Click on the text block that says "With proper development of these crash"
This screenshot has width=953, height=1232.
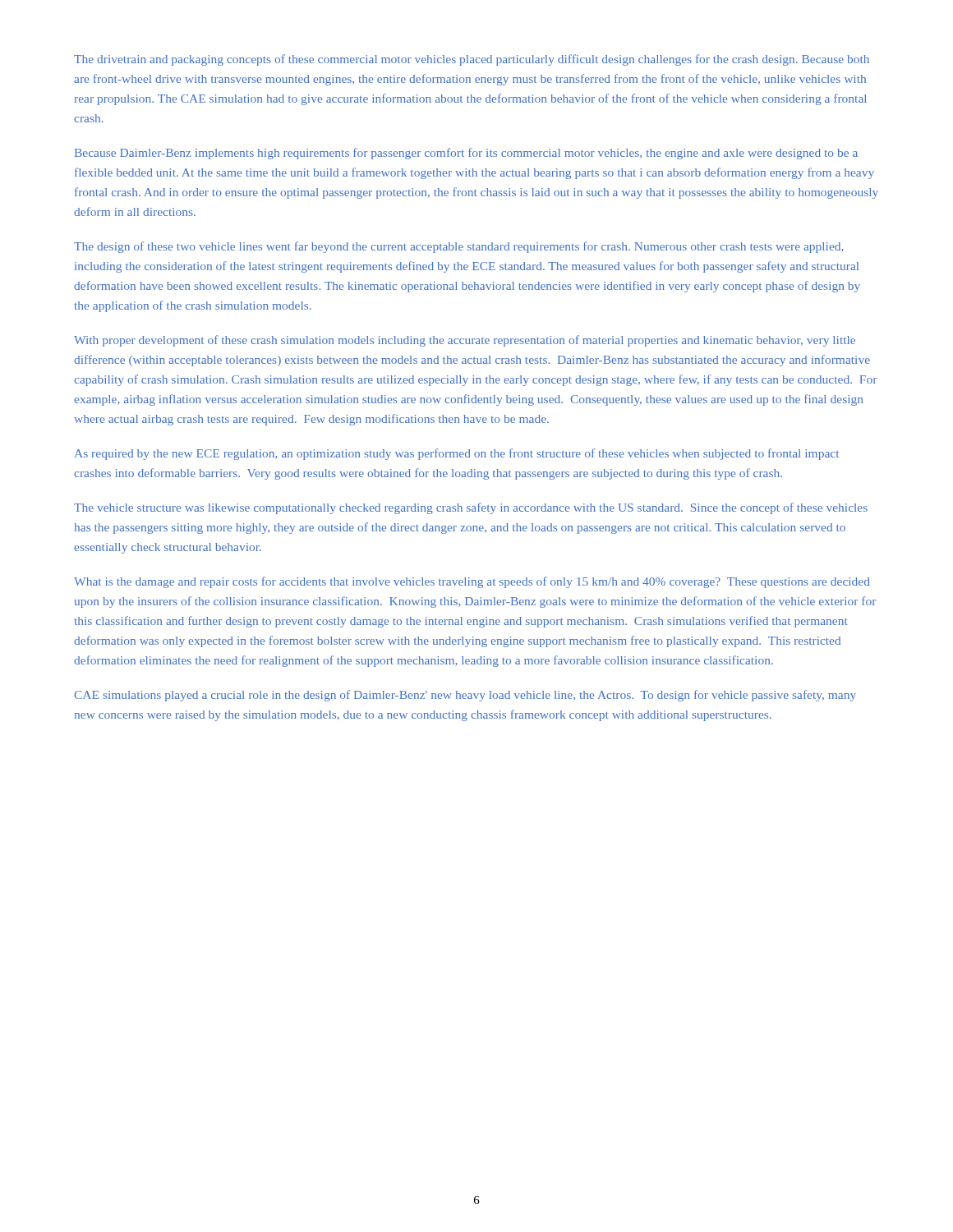(x=475, y=379)
